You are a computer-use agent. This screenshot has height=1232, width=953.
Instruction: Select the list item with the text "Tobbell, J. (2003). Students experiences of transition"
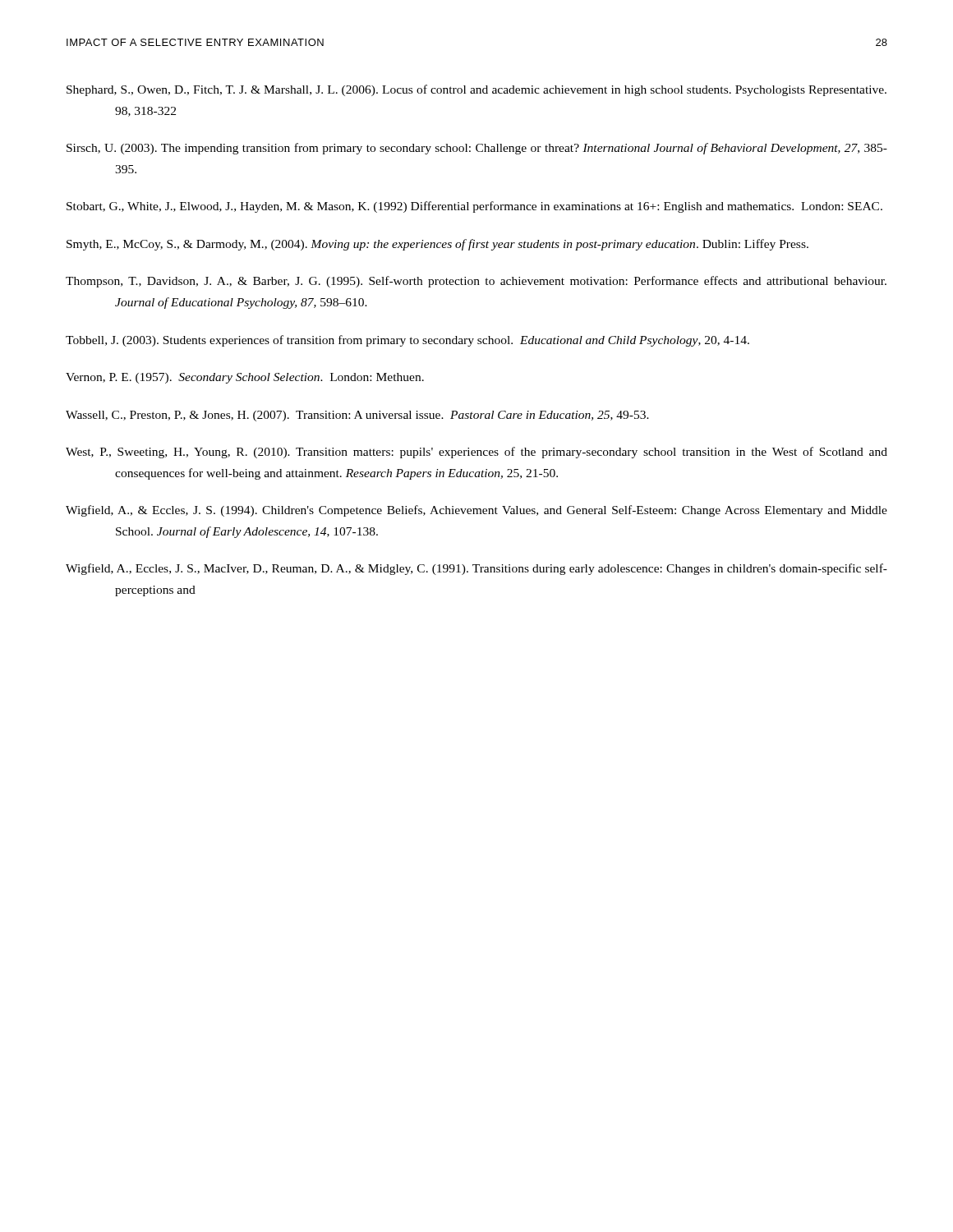coord(408,339)
